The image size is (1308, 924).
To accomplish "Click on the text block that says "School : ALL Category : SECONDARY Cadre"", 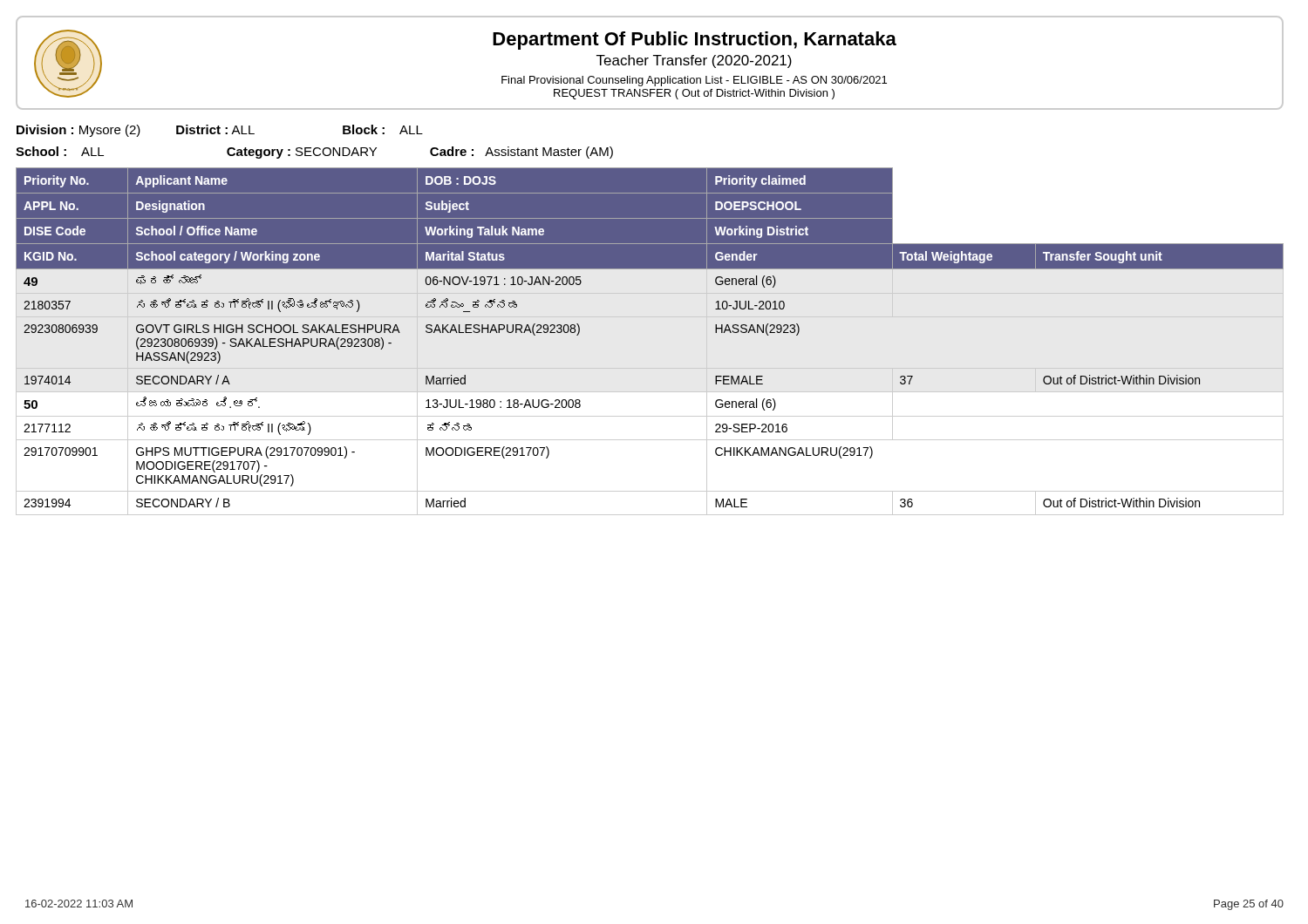I will coord(315,151).
